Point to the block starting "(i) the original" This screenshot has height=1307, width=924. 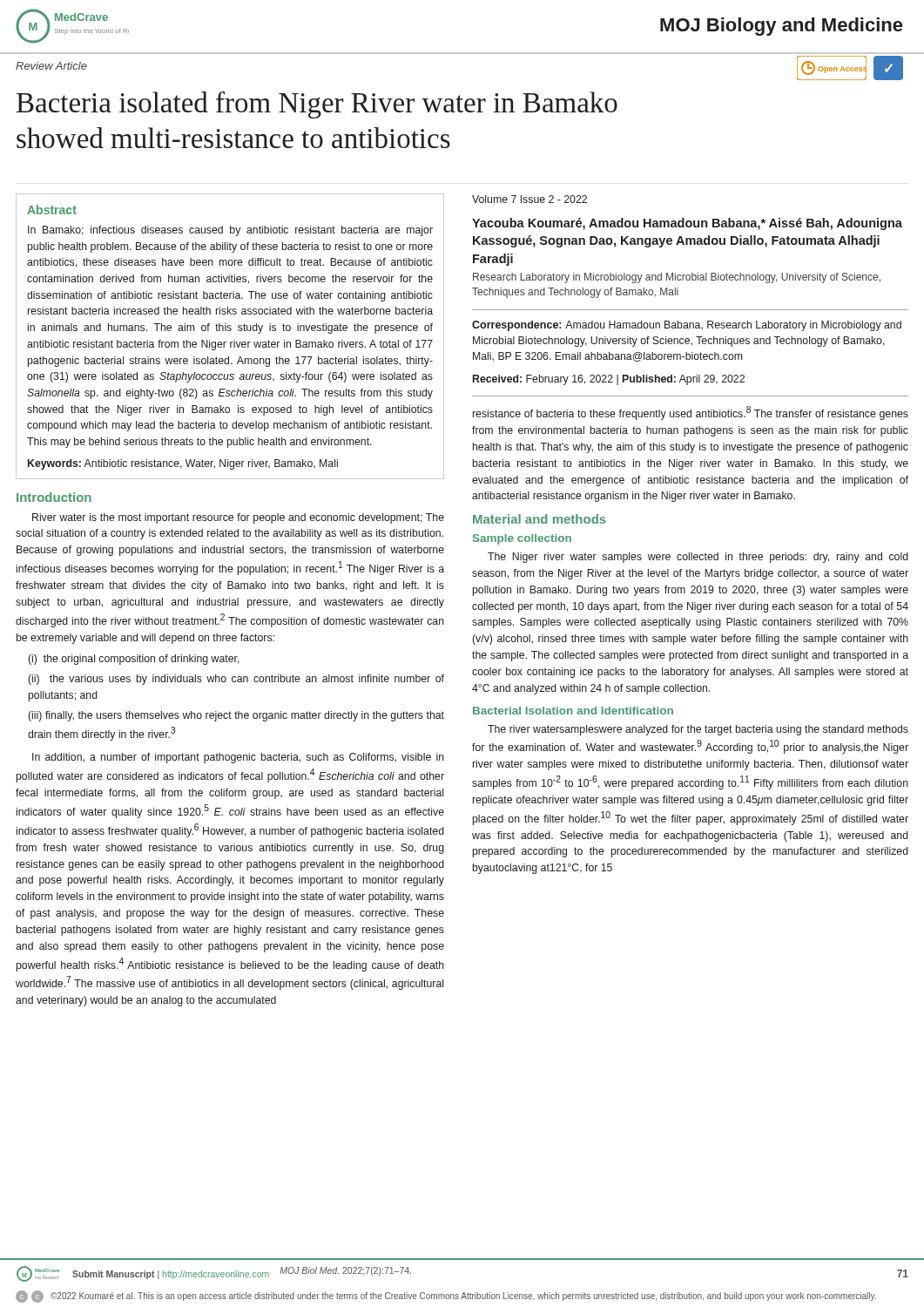(134, 659)
